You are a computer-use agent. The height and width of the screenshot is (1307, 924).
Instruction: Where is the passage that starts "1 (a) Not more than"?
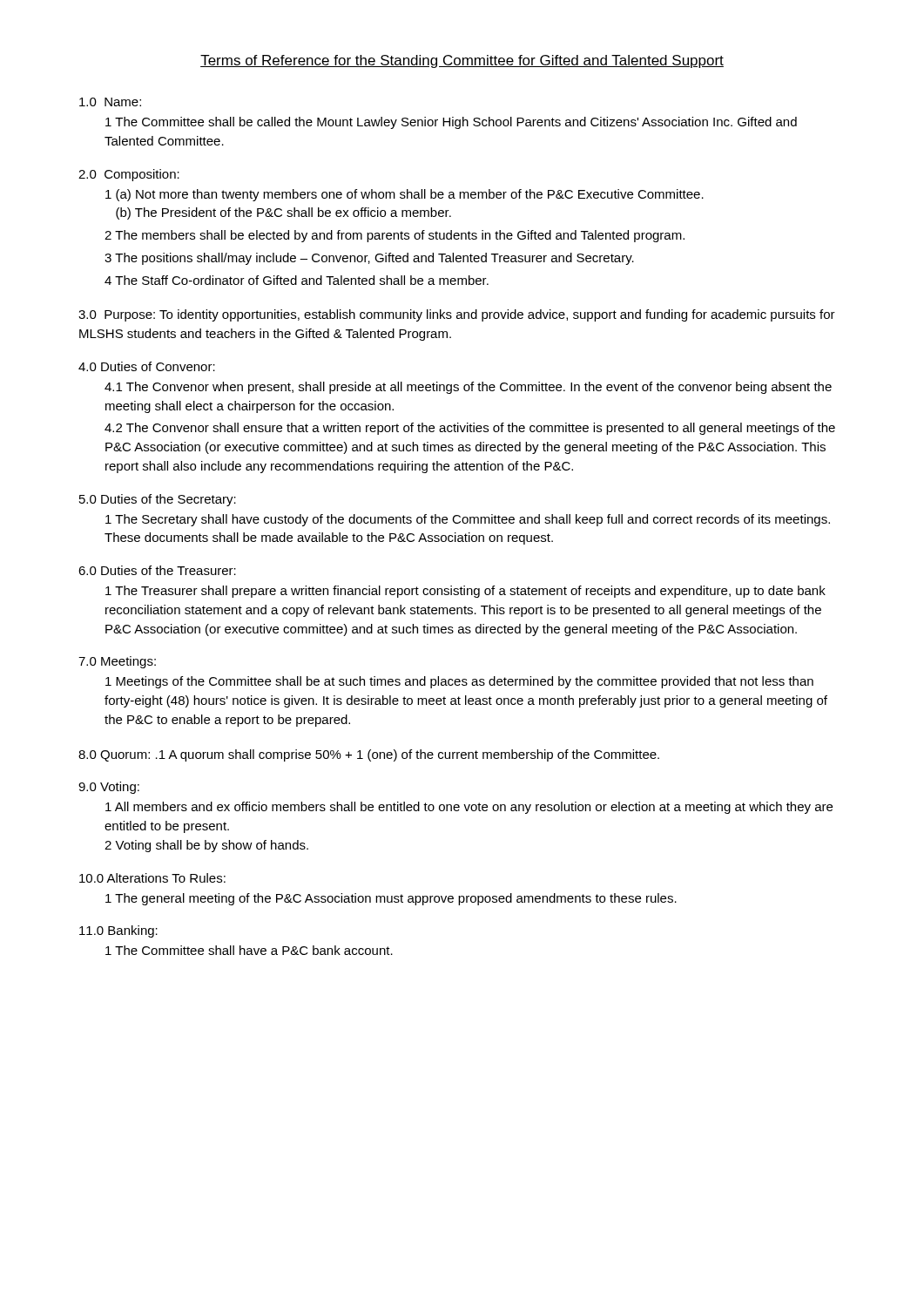click(404, 203)
